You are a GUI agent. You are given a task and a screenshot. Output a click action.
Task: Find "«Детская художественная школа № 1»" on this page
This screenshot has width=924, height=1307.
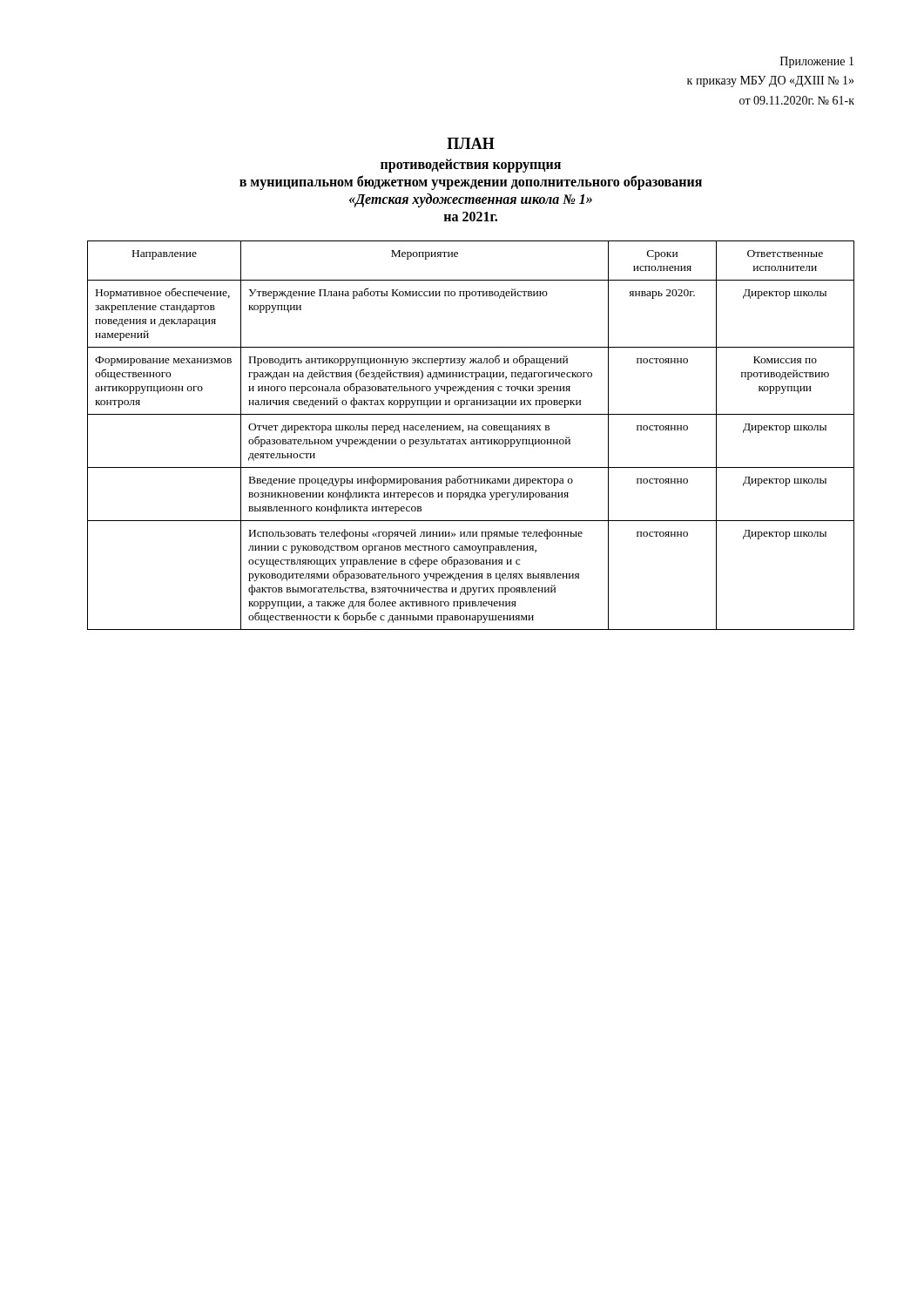tap(471, 199)
